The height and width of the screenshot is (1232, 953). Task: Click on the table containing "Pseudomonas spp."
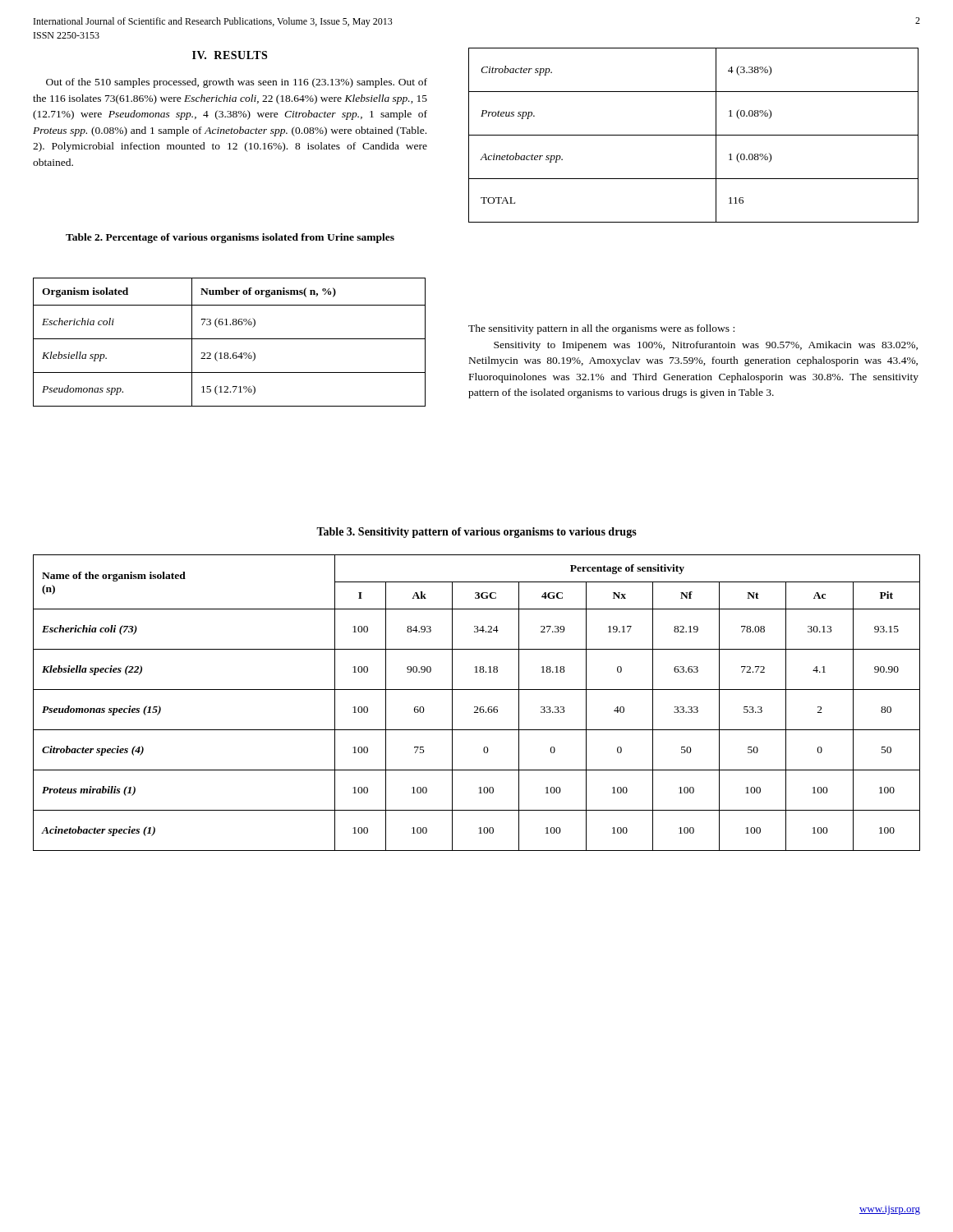pos(229,342)
